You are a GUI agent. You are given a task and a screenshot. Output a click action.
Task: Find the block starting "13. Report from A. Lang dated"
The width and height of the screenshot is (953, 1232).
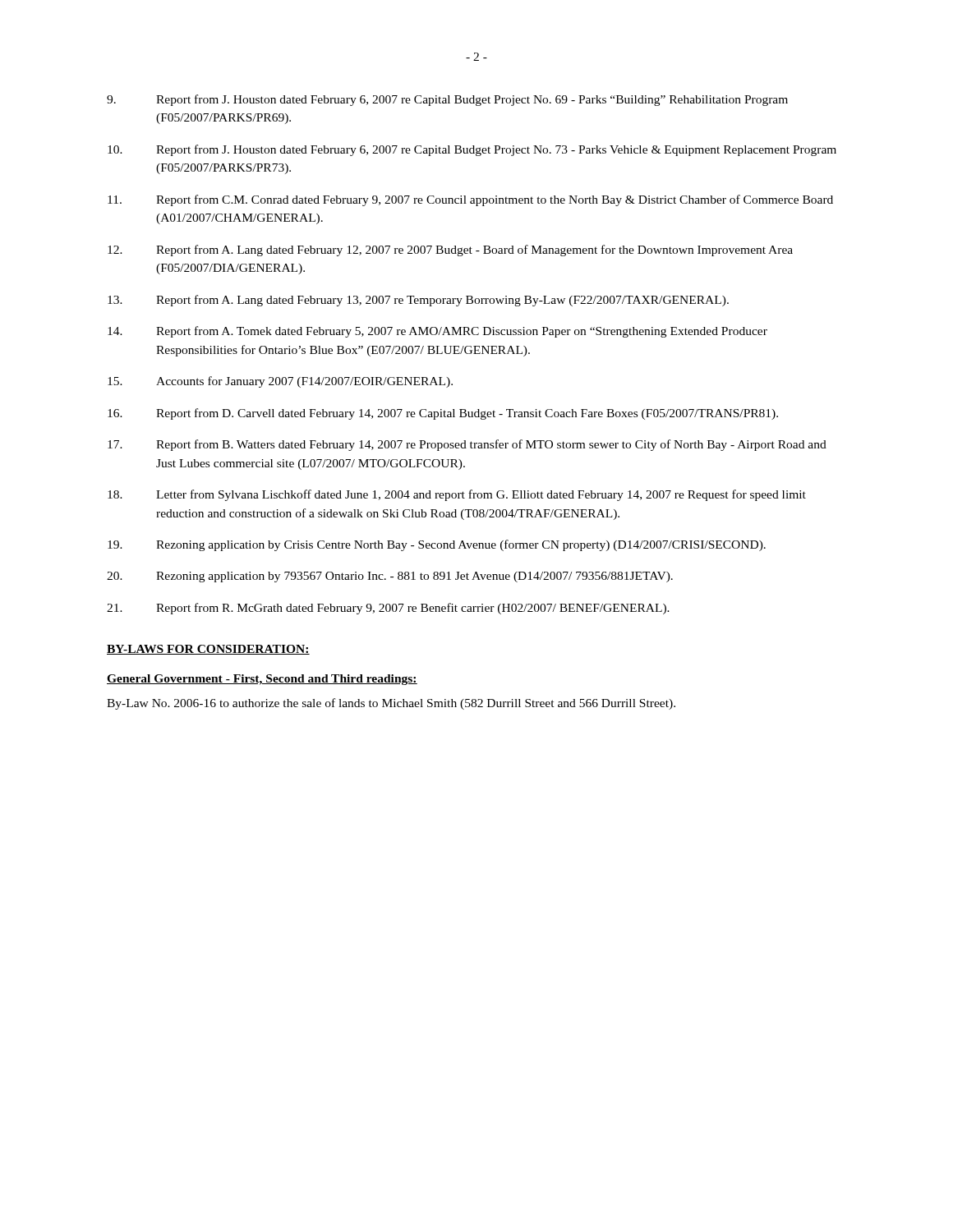click(x=476, y=300)
